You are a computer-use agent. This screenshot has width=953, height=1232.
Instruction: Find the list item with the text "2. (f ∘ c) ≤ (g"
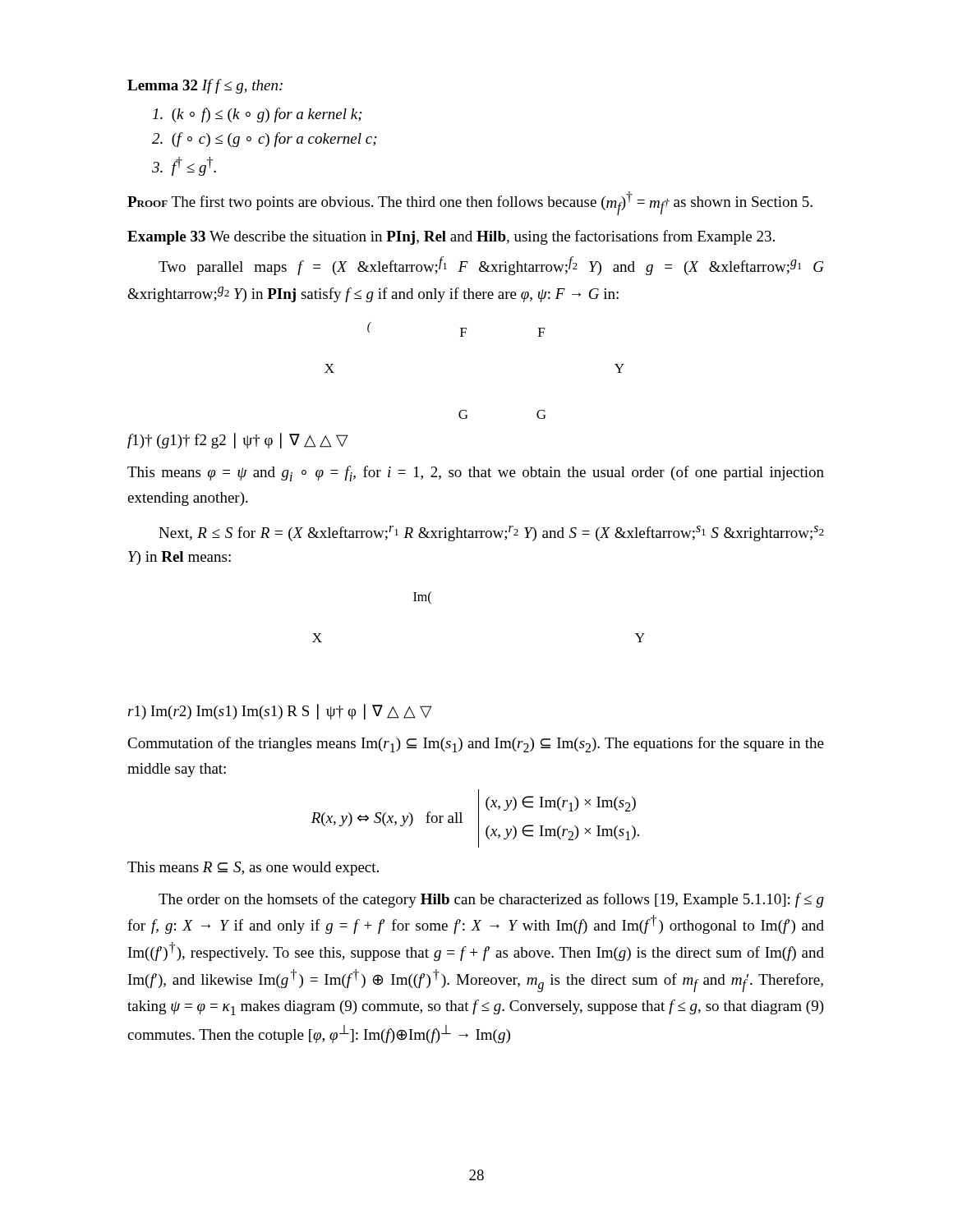tap(265, 138)
